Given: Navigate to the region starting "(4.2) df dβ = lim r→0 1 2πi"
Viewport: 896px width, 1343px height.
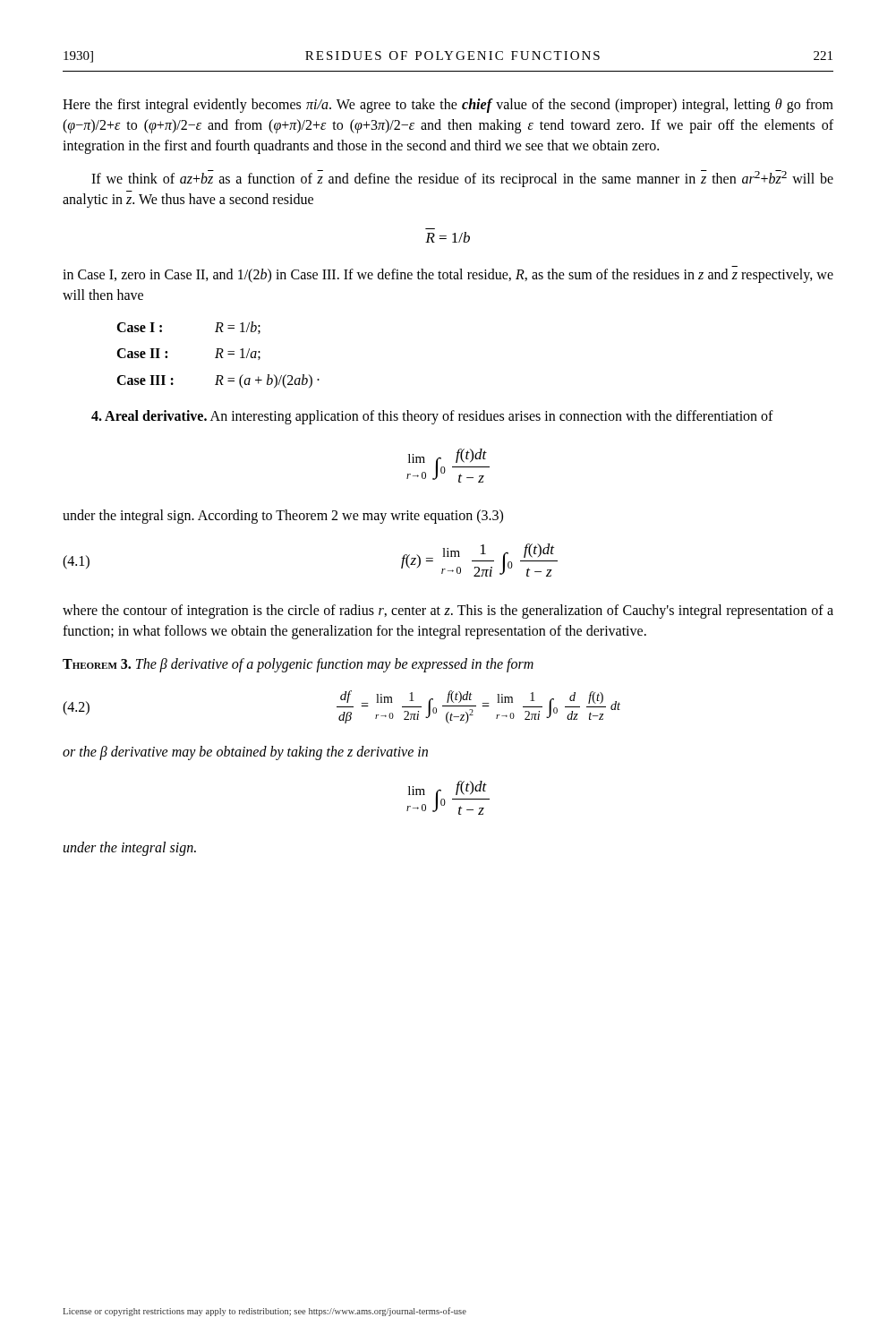Looking at the screenshot, I should tap(448, 707).
